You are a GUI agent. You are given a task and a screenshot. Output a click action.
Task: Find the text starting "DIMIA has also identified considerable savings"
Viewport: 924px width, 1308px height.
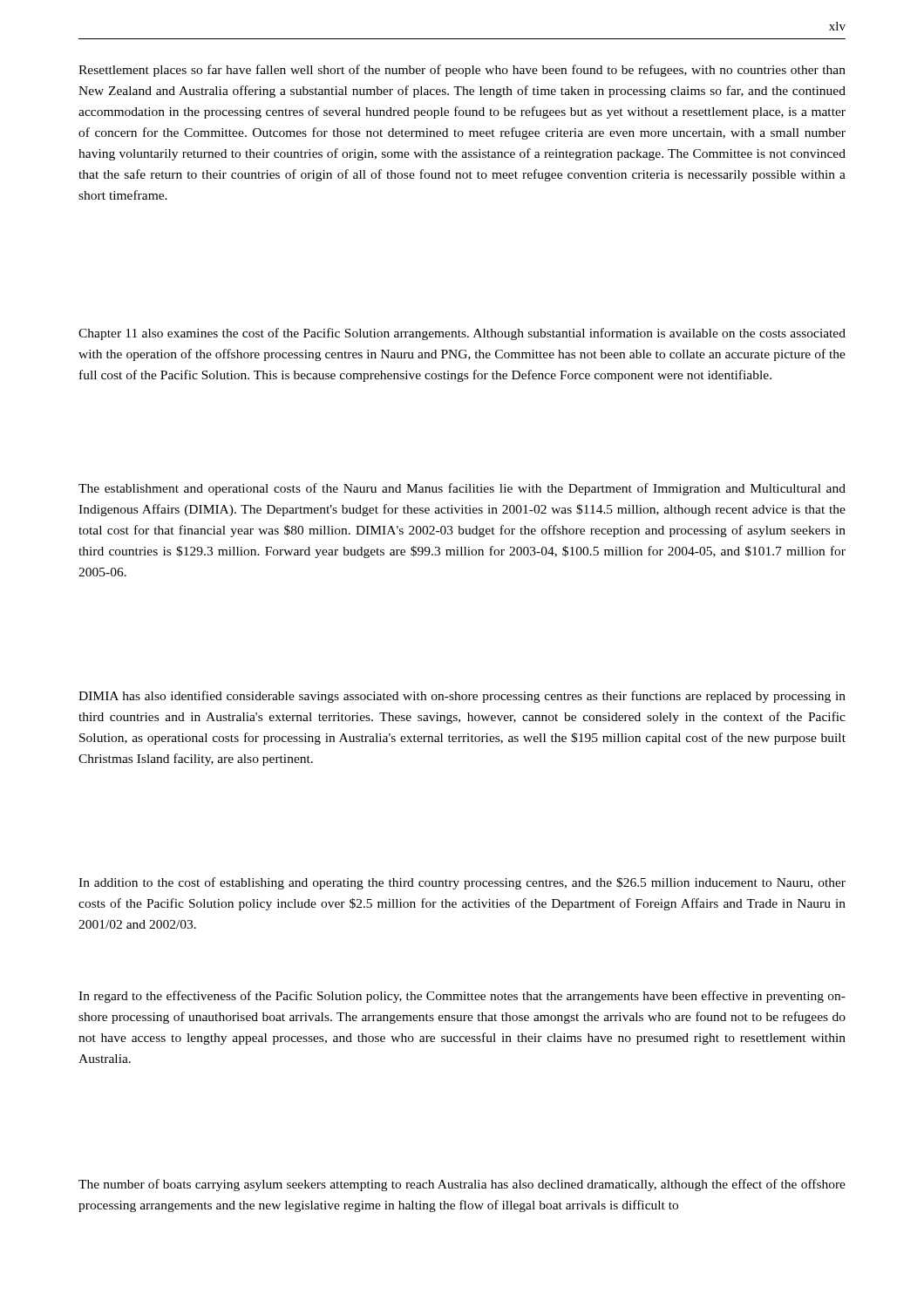(462, 727)
